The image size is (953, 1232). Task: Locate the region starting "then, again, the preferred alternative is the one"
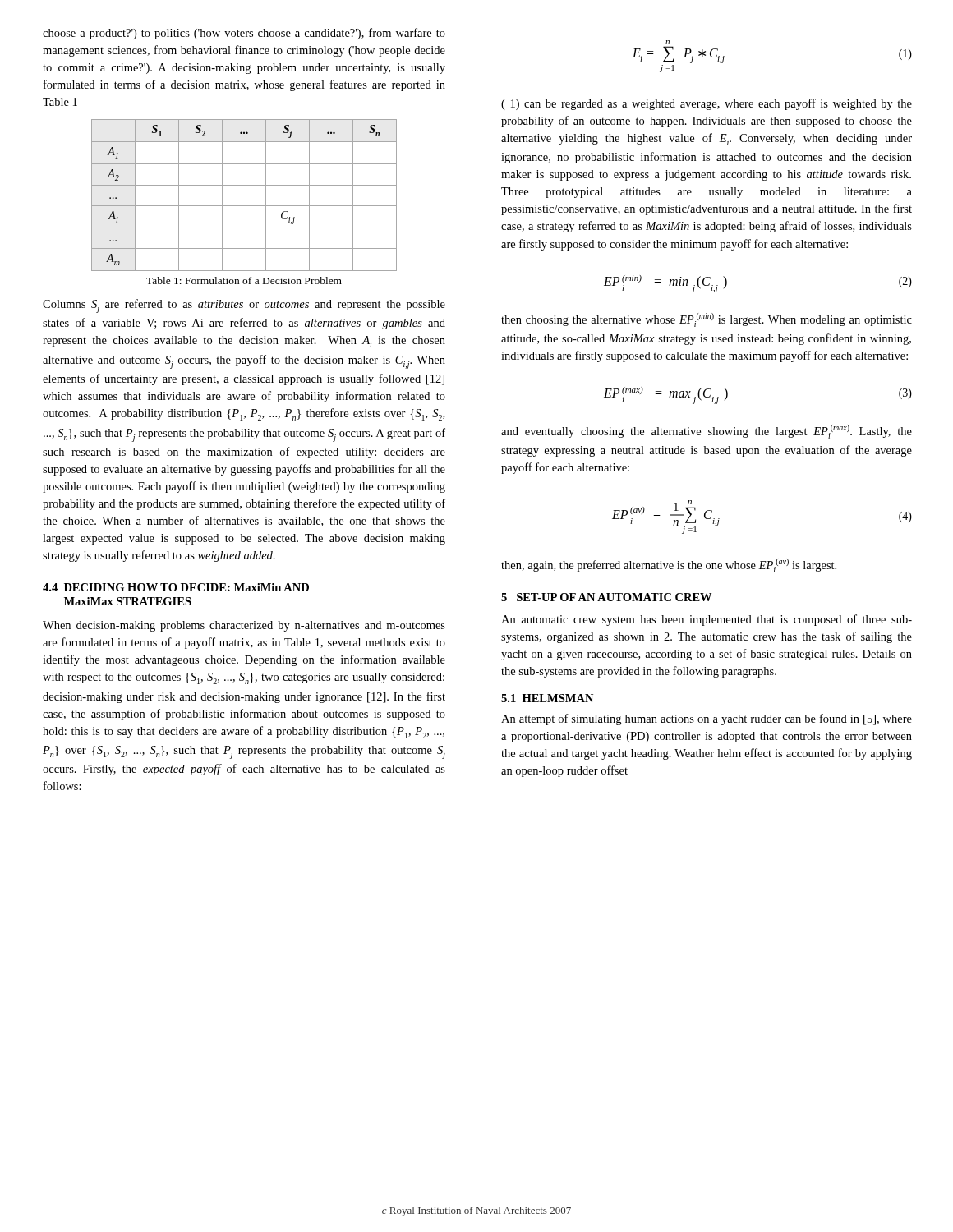point(669,565)
